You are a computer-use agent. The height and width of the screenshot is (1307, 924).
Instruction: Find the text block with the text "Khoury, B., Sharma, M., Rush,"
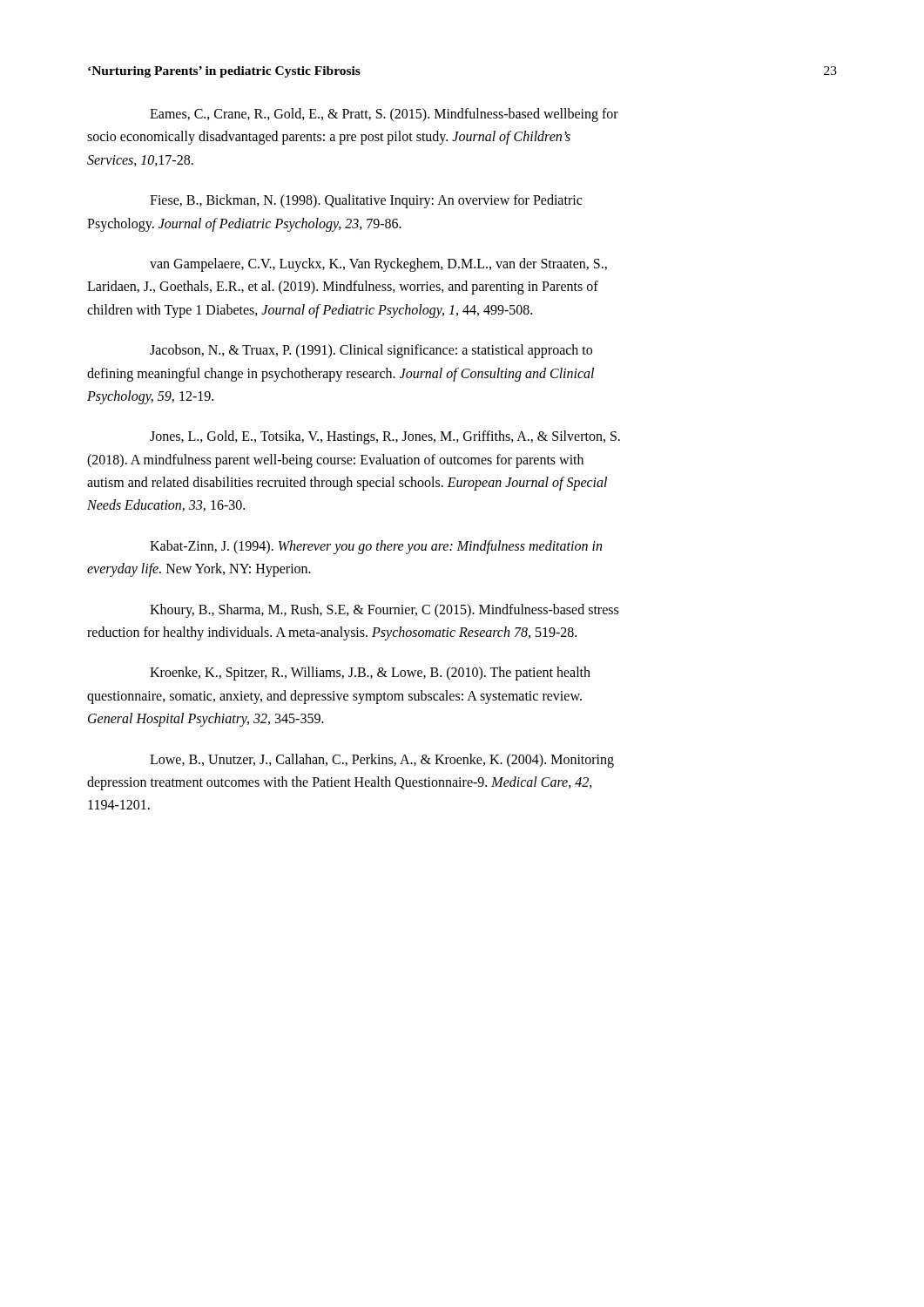462,621
